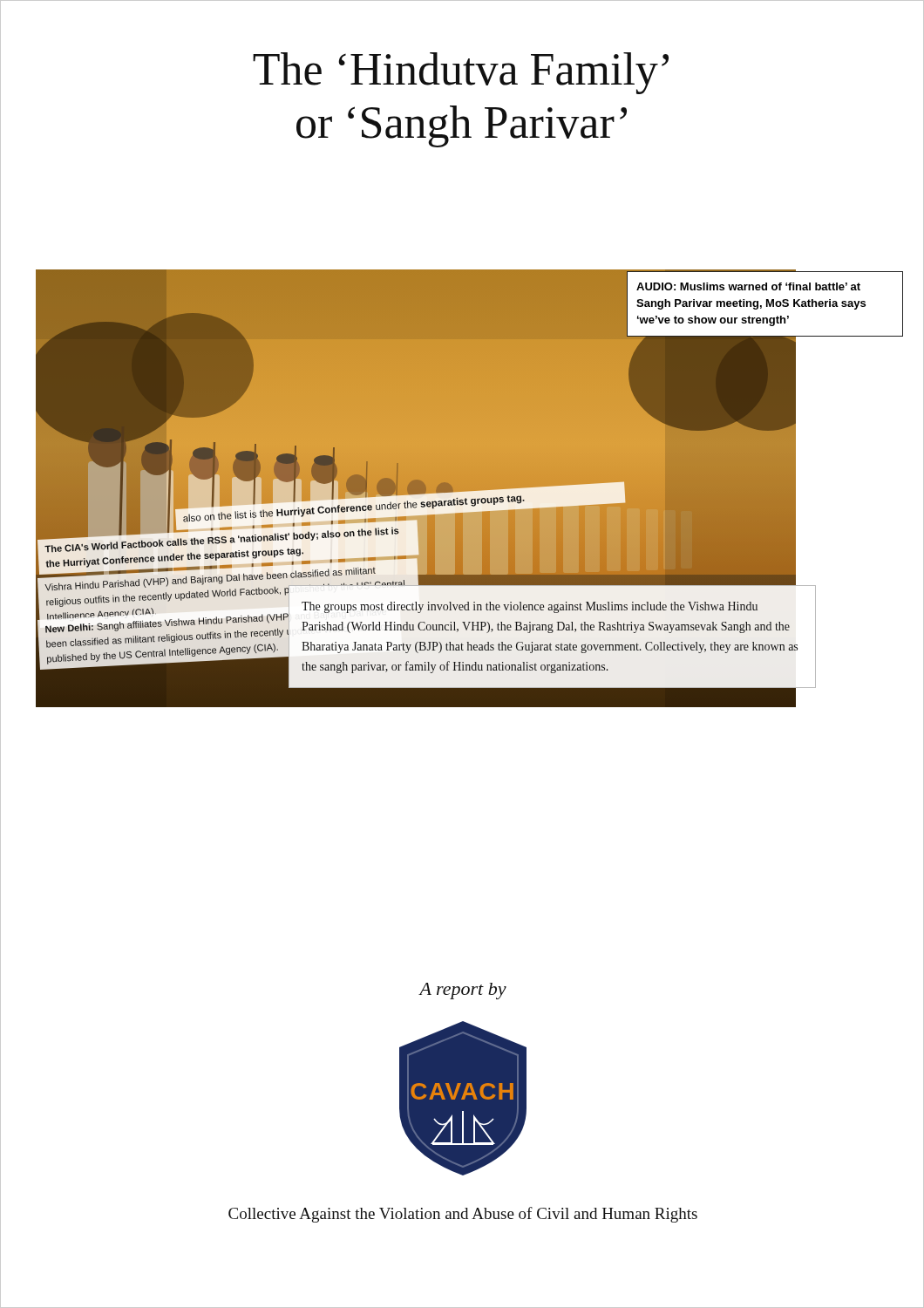Point to the block beginning "The CIA's World Factbook calls"
This screenshot has width=924, height=1308.
click(x=222, y=547)
